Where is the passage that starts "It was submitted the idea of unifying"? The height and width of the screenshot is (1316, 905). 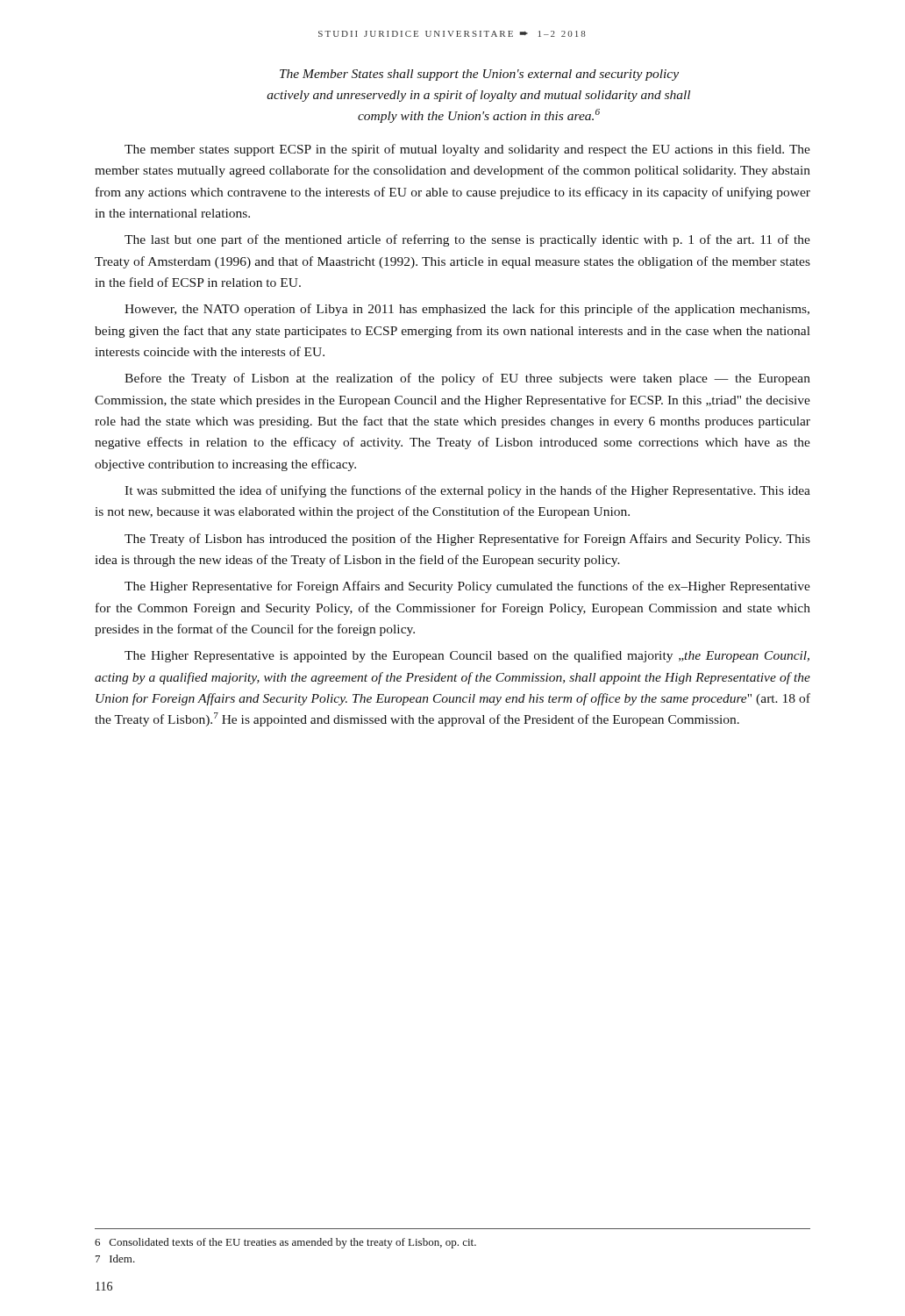452,501
